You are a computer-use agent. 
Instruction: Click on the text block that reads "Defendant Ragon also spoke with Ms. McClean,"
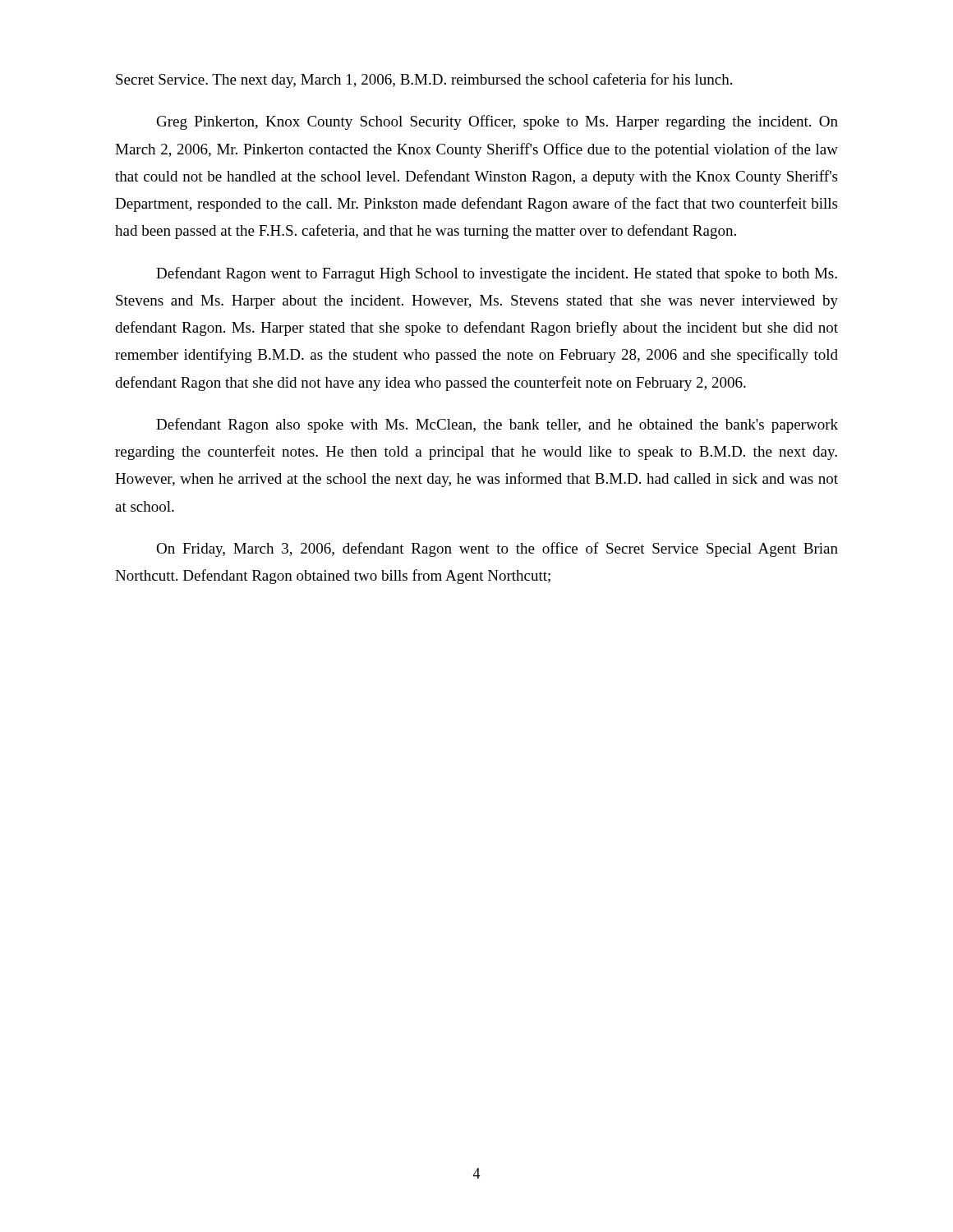pyautogui.click(x=476, y=465)
